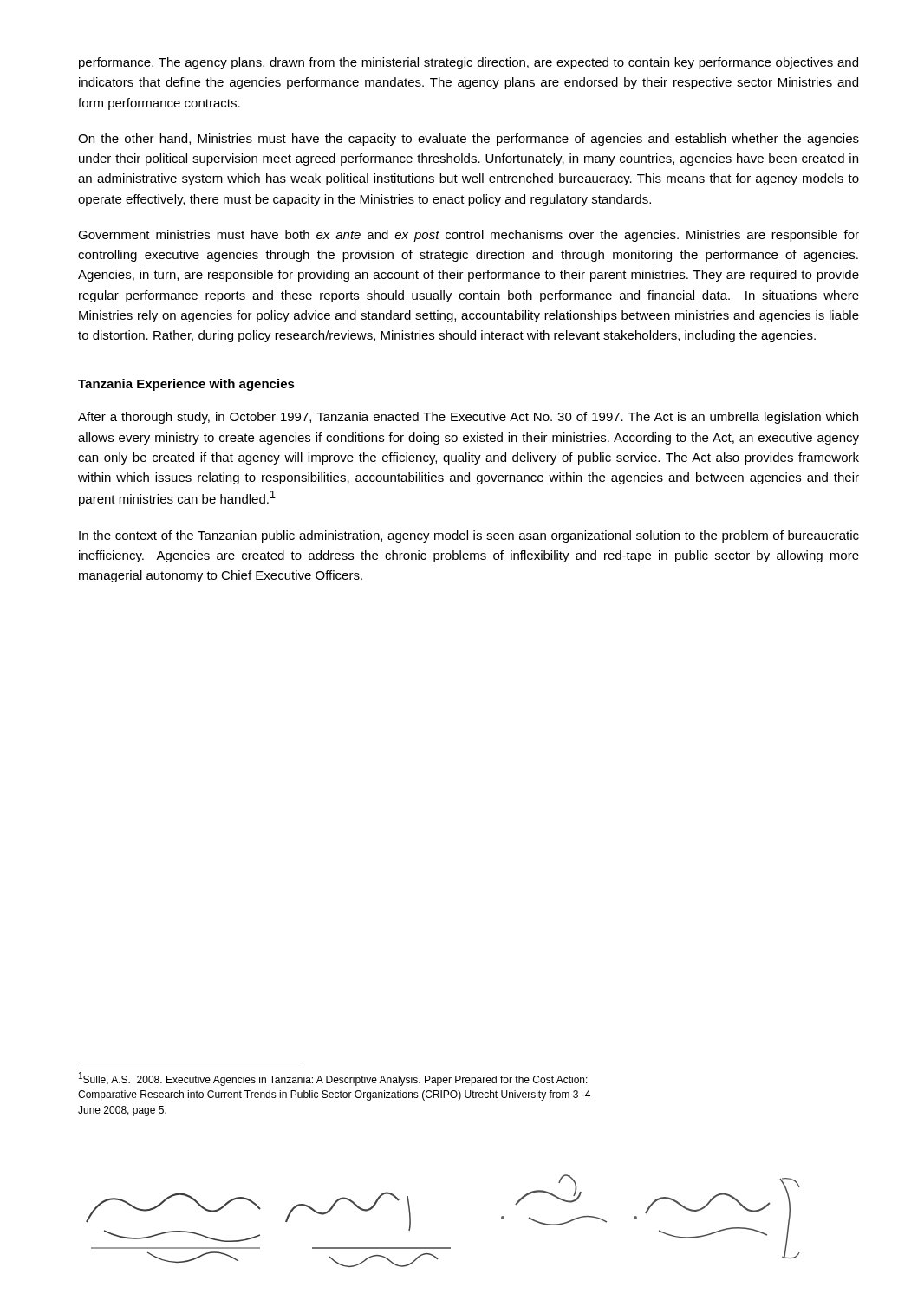This screenshot has width=924, height=1300.
Task: Navigate to the block starting "Tanzania Experience with agencies"
Action: point(186,384)
